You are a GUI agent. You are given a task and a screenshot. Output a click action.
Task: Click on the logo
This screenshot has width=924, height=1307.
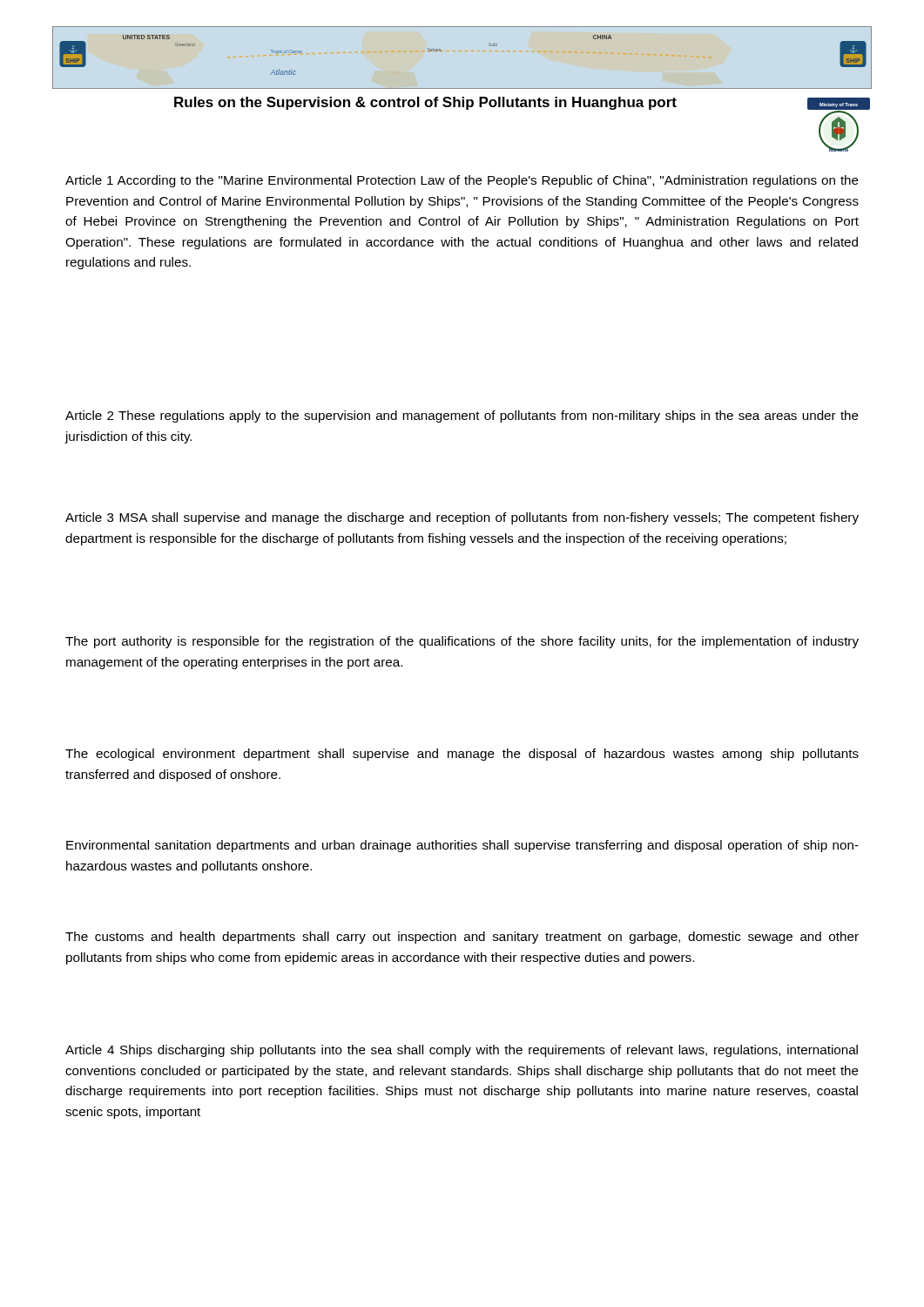[839, 127]
